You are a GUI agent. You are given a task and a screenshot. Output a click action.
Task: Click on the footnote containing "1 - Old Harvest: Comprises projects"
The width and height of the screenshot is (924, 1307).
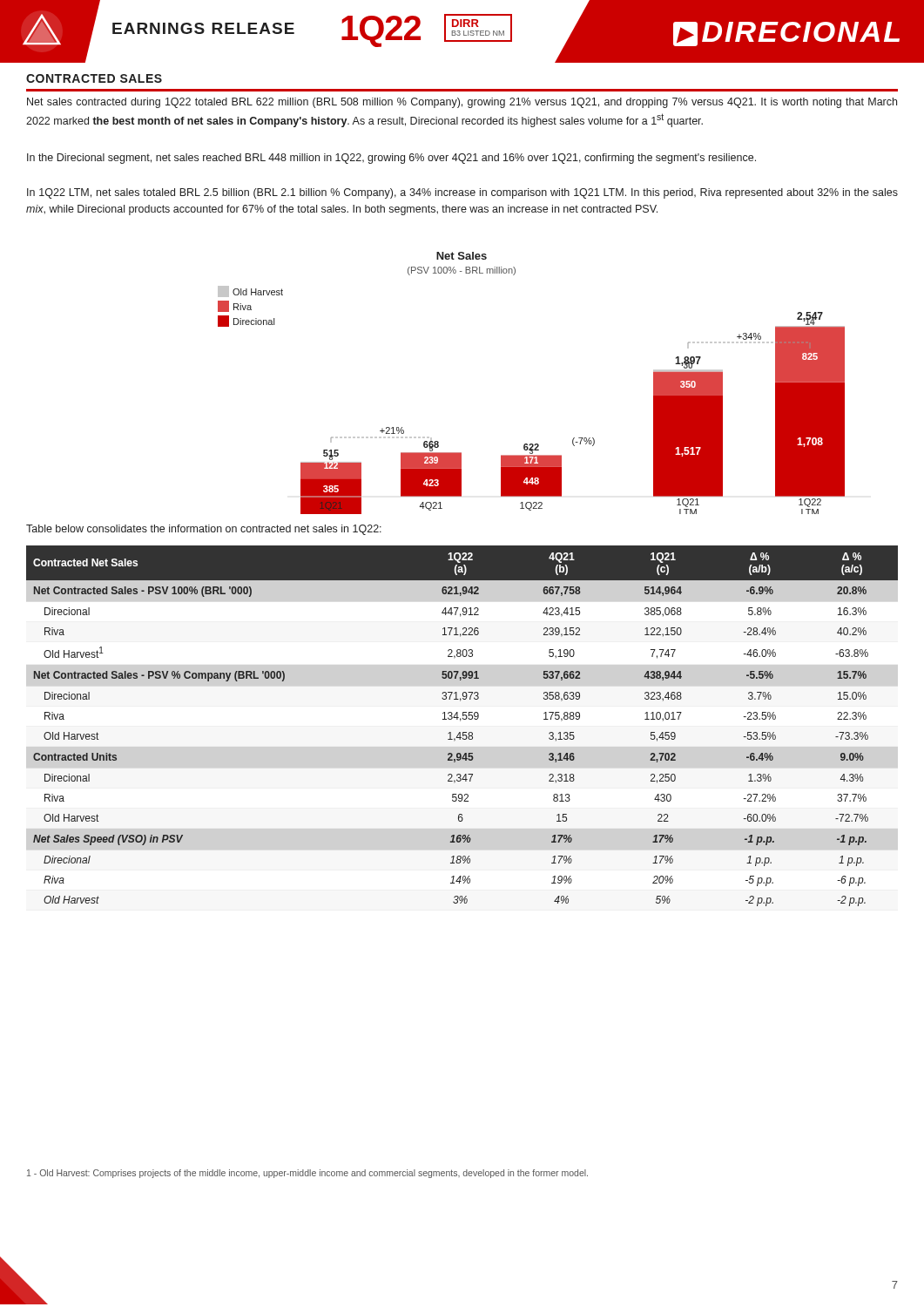pos(307,1173)
